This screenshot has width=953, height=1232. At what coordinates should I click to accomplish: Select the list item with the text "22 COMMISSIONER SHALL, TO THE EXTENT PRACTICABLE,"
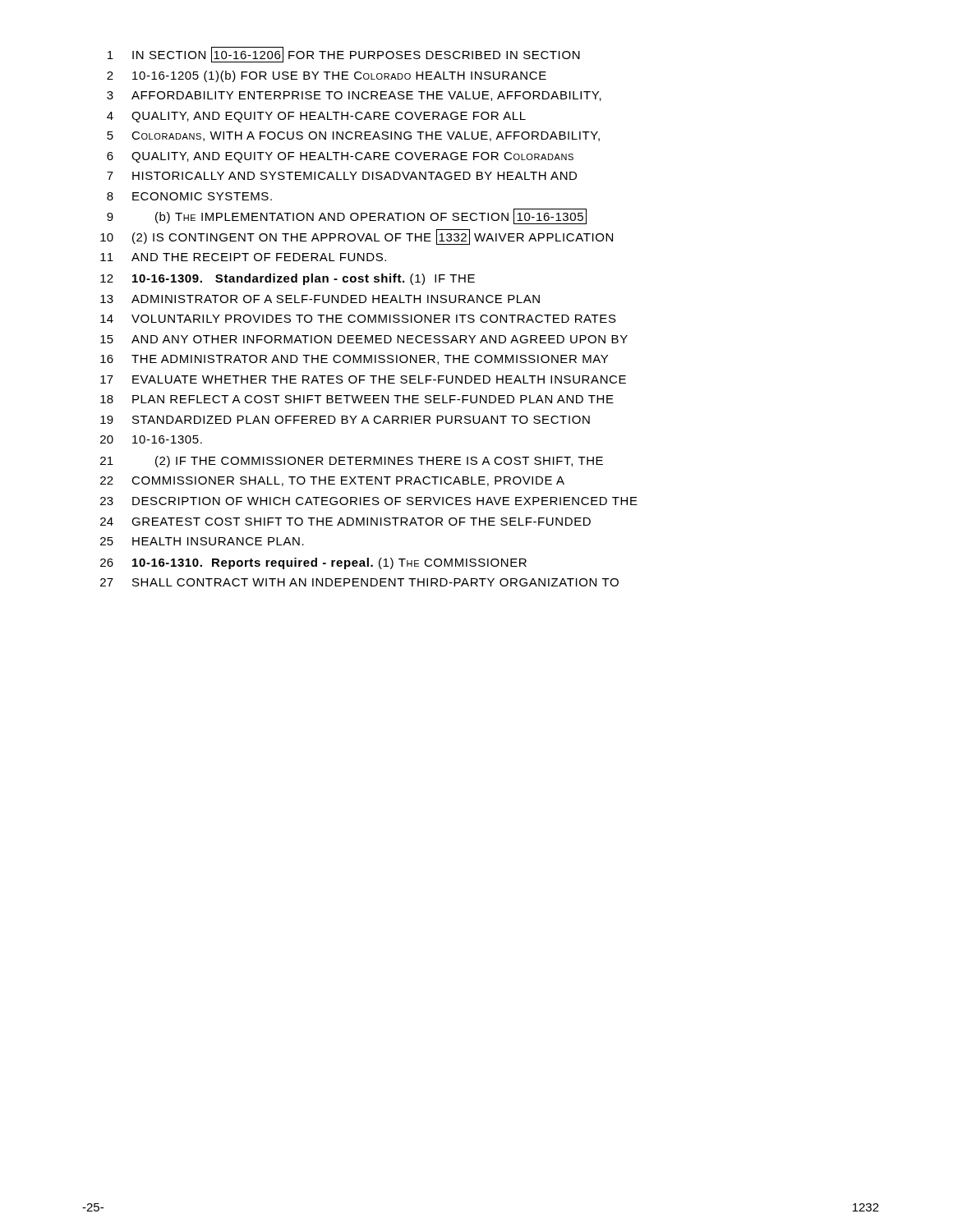click(x=481, y=481)
